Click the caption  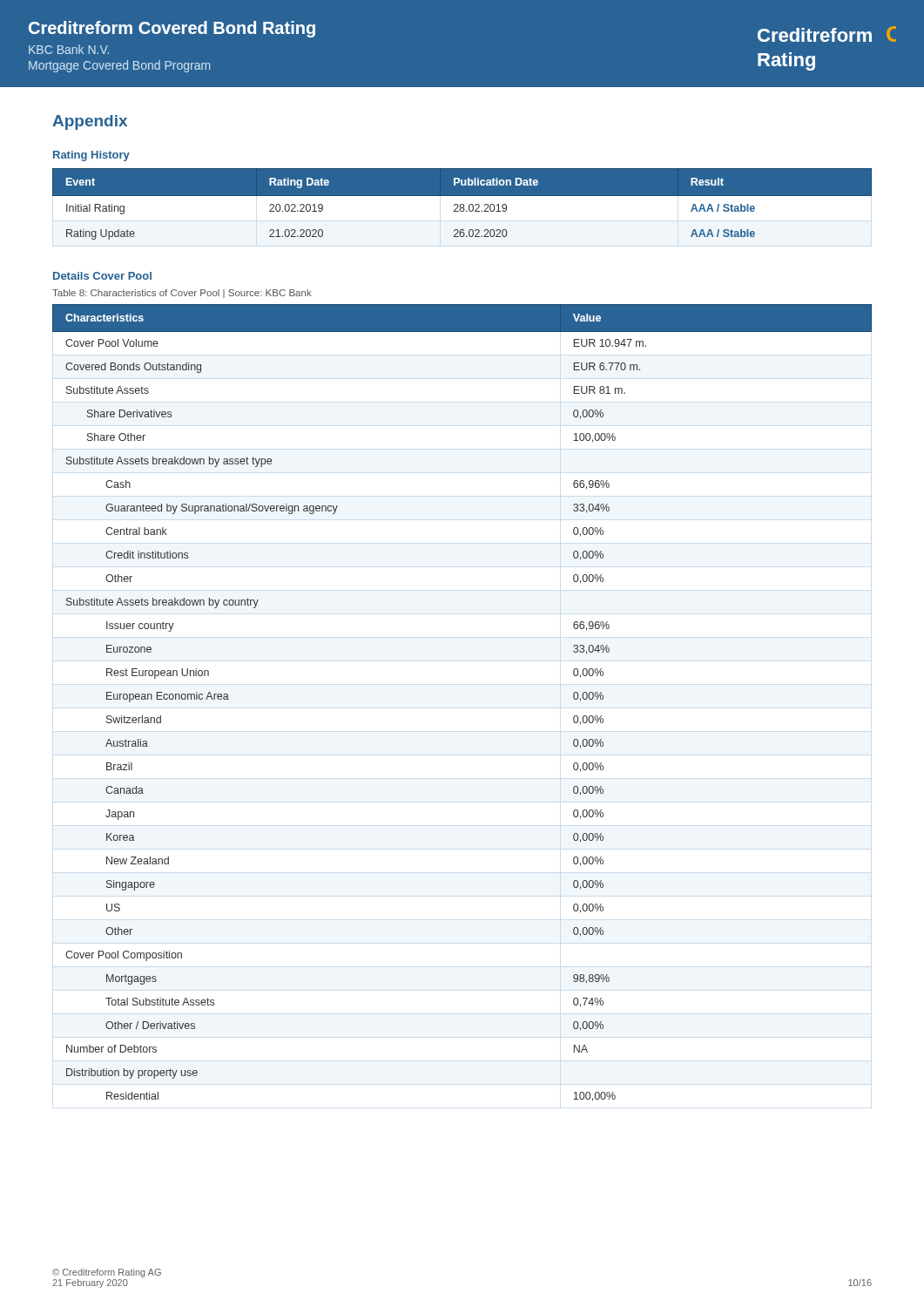[x=182, y=293]
